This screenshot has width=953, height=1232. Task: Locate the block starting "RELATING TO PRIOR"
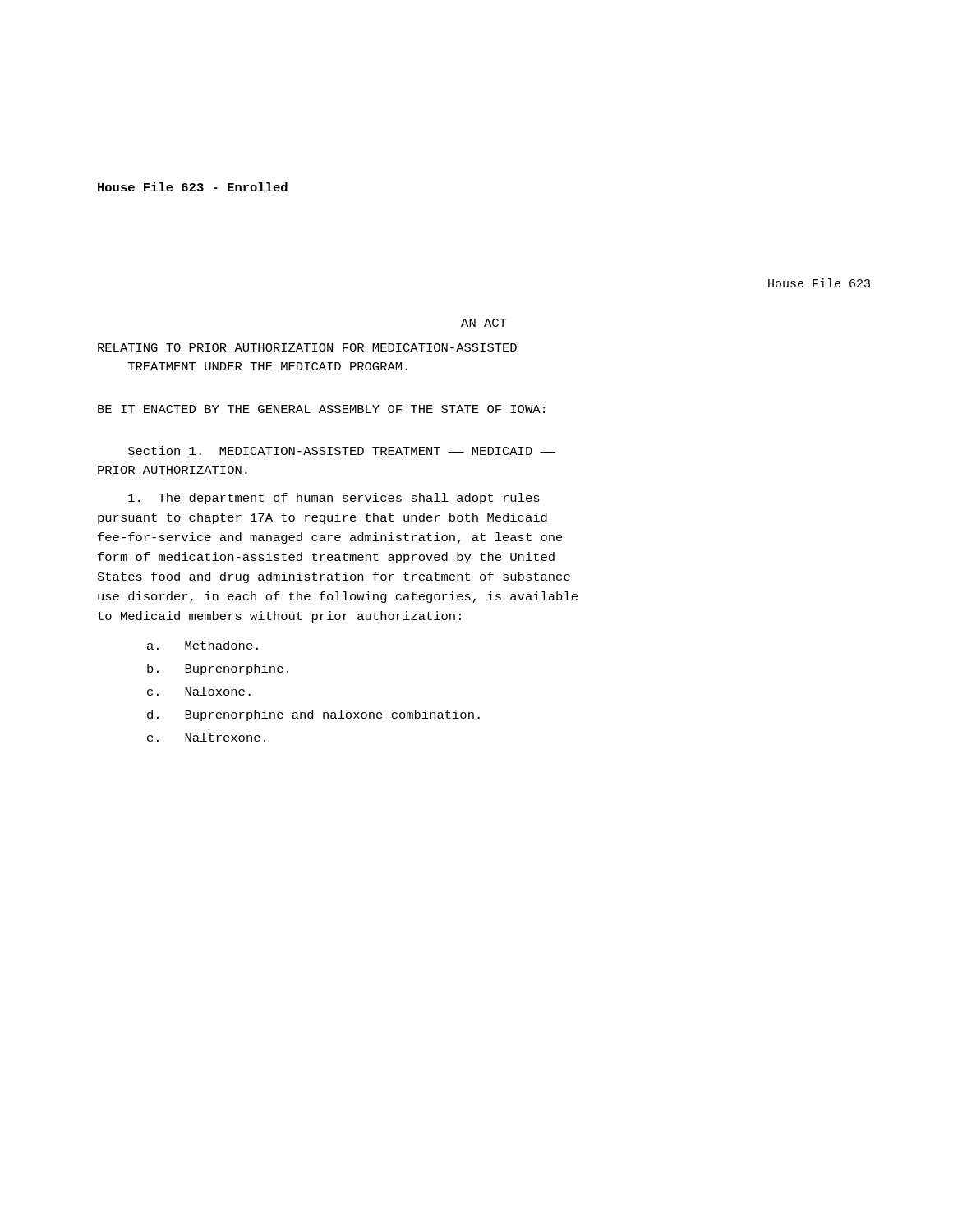(x=307, y=358)
